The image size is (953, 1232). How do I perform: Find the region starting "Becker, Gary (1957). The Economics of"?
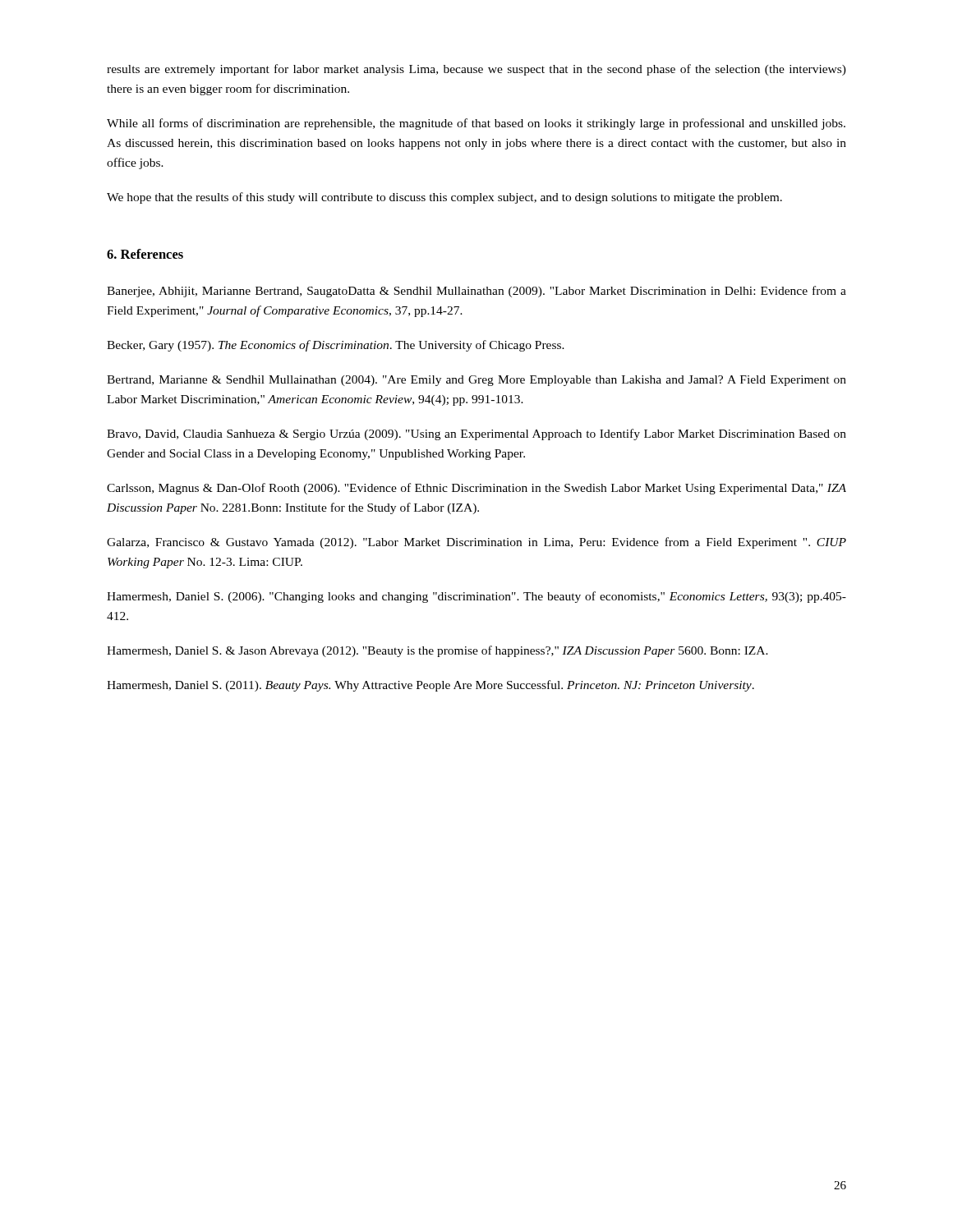[476, 345]
